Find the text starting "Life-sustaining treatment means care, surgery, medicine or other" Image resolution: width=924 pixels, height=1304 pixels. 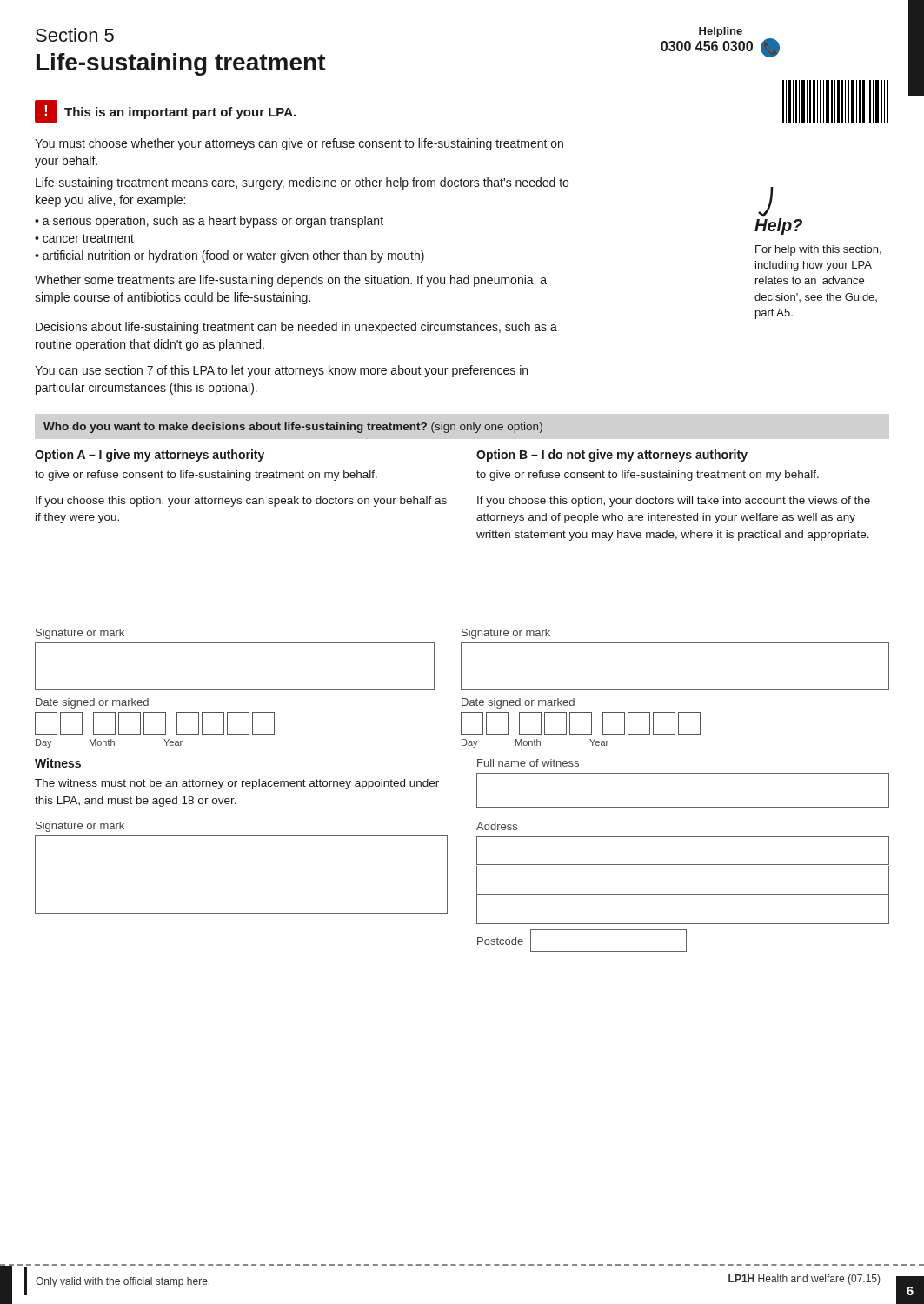[x=304, y=191]
